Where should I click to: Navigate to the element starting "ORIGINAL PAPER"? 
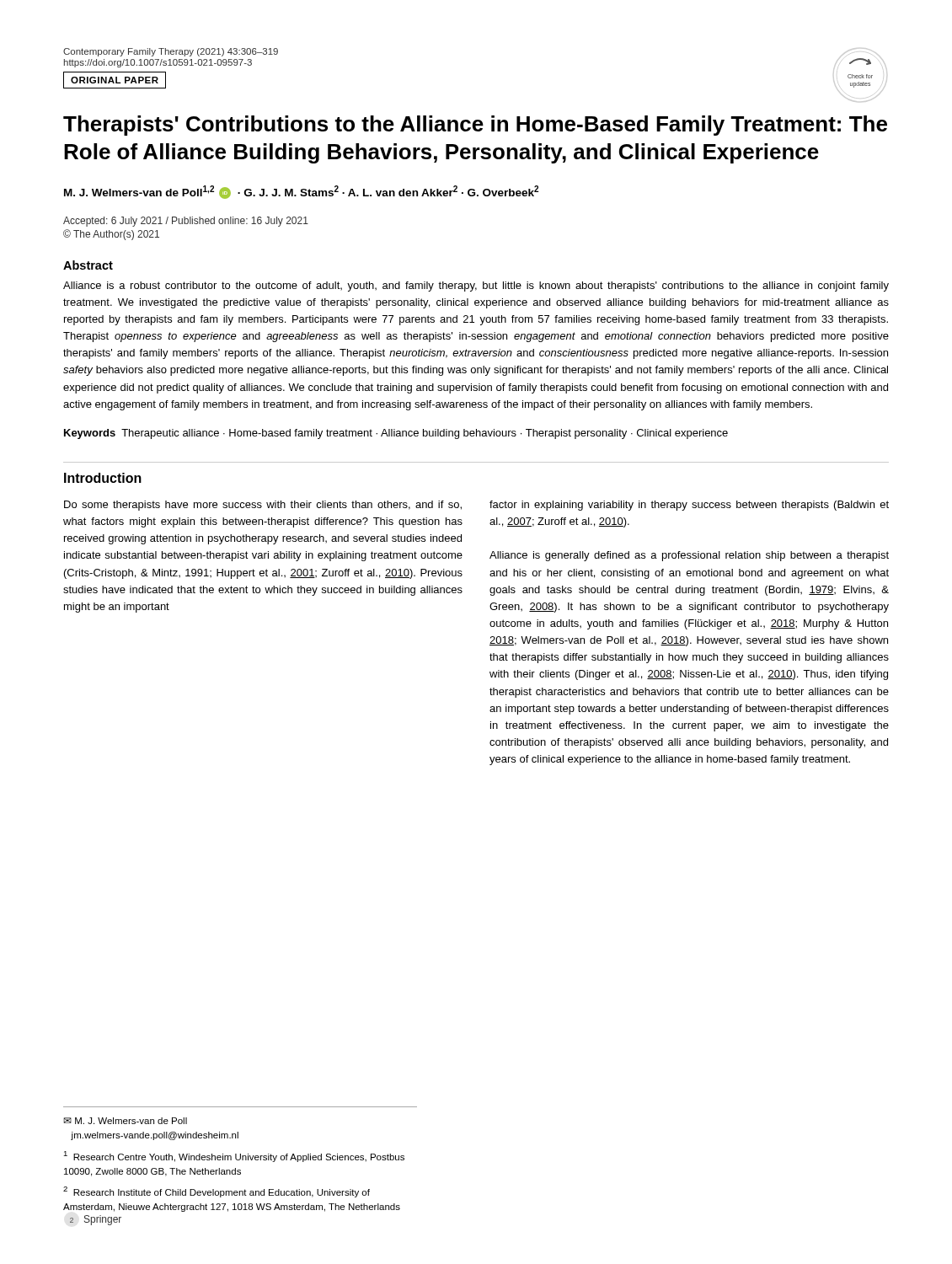115,80
